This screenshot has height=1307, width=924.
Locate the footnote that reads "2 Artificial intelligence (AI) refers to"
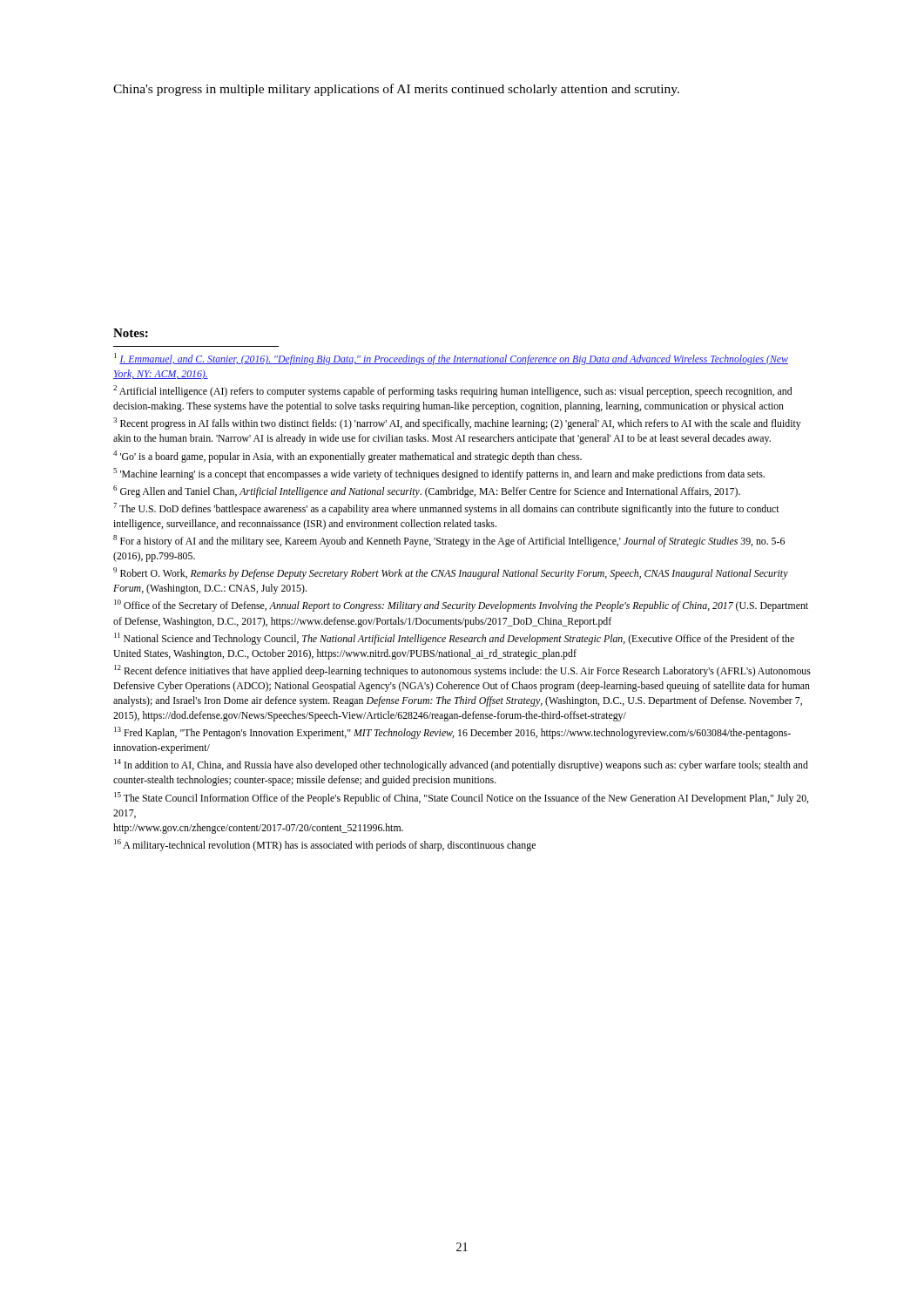click(453, 398)
